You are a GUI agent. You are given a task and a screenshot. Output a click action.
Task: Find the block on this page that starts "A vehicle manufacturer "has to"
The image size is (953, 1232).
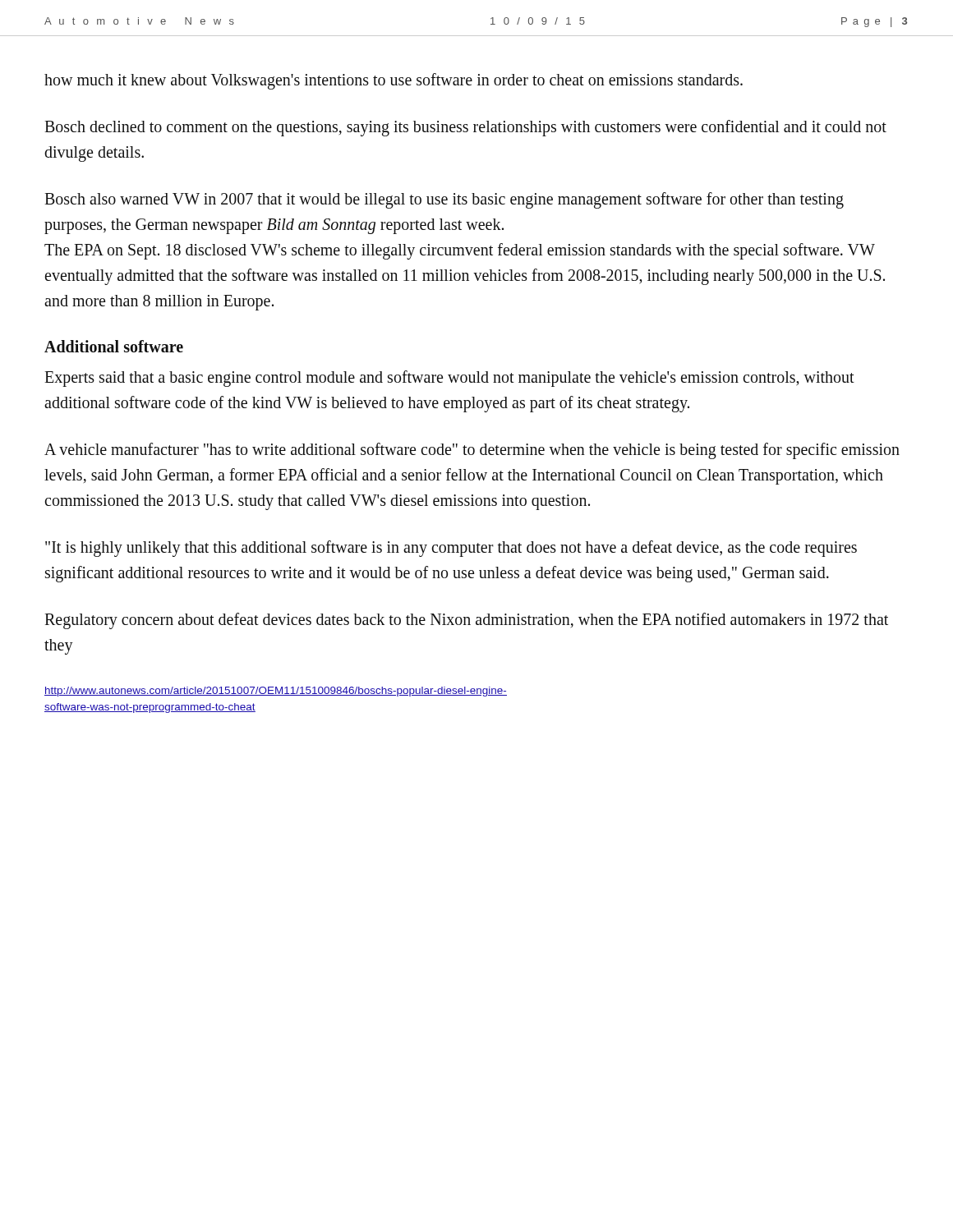click(472, 475)
